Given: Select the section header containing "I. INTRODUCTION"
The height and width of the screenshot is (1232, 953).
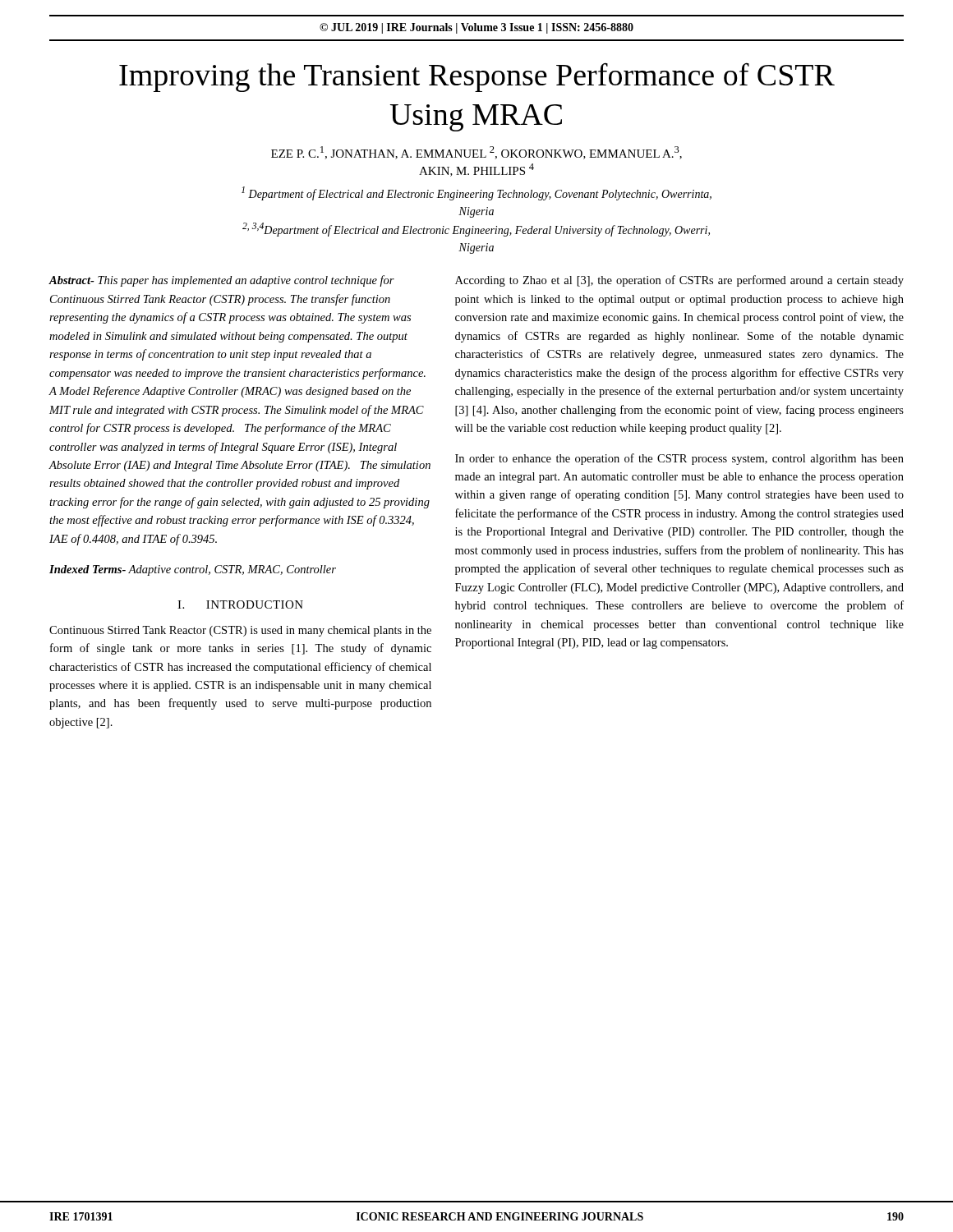Looking at the screenshot, I should (x=241, y=605).
